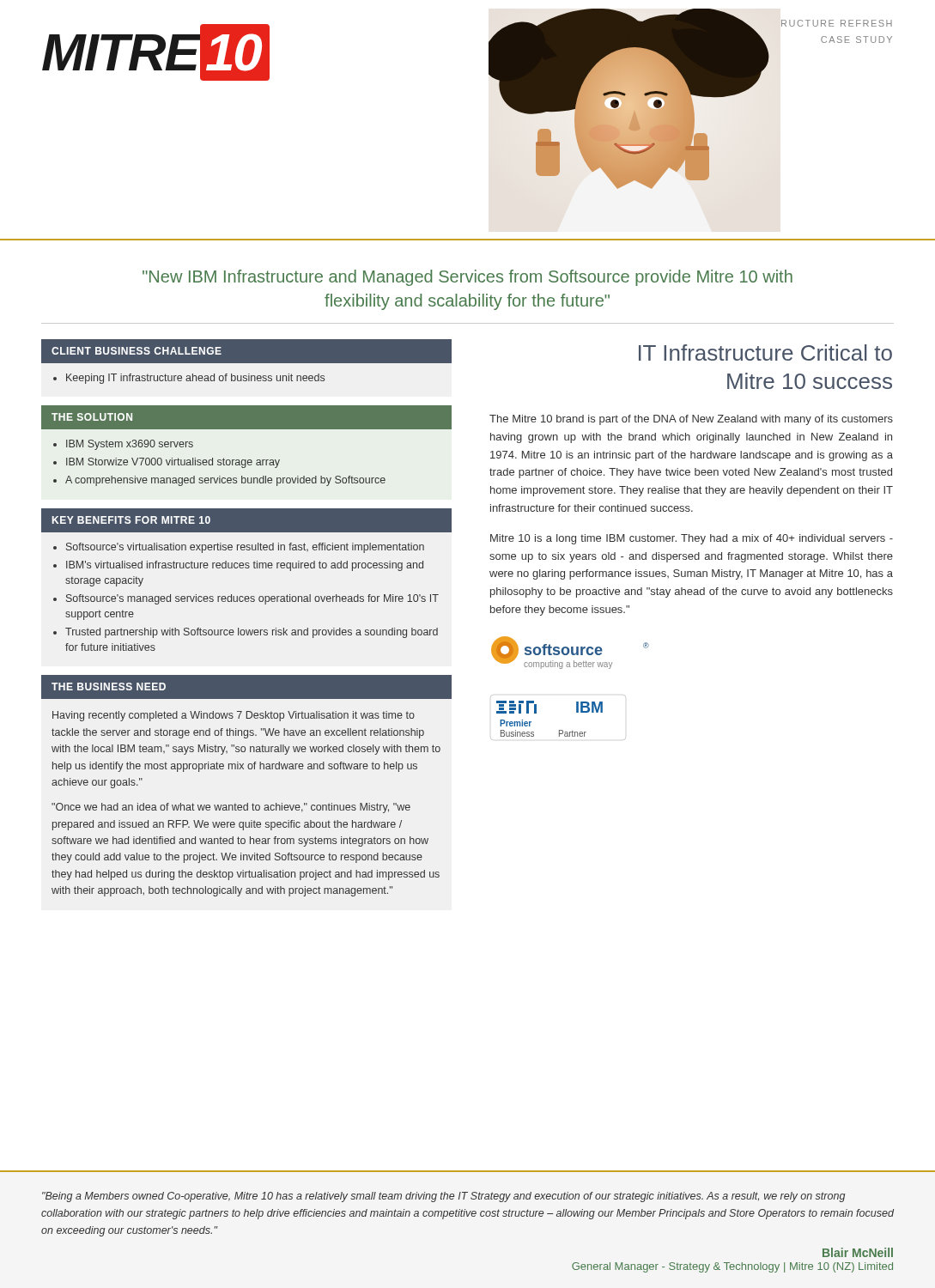Locate the text block with the text ""Once we had an idea of what"
The height and width of the screenshot is (1288, 935).
point(246,849)
